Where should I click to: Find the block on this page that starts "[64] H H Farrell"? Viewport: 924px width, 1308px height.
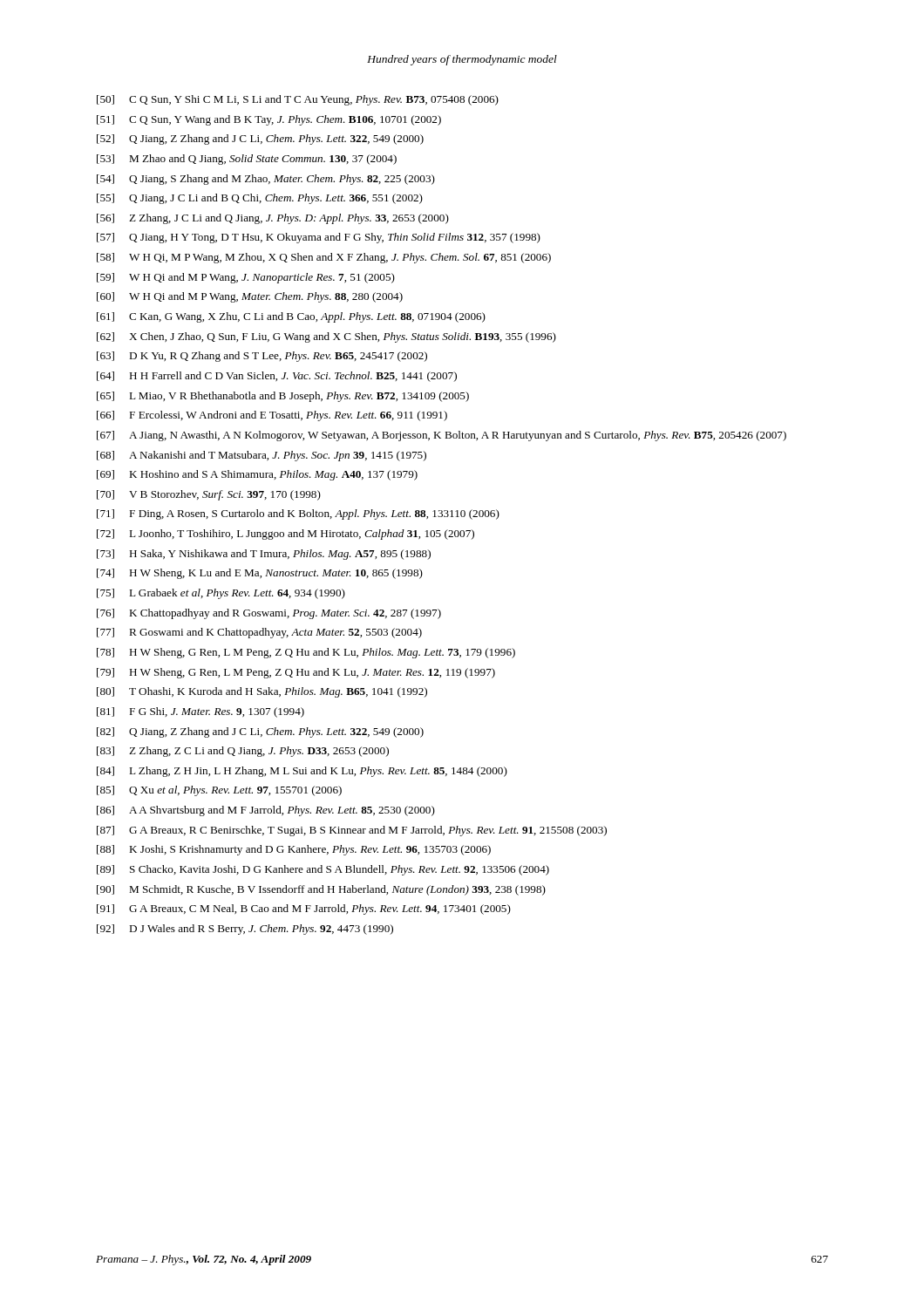pyautogui.click(x=462, y=375)
